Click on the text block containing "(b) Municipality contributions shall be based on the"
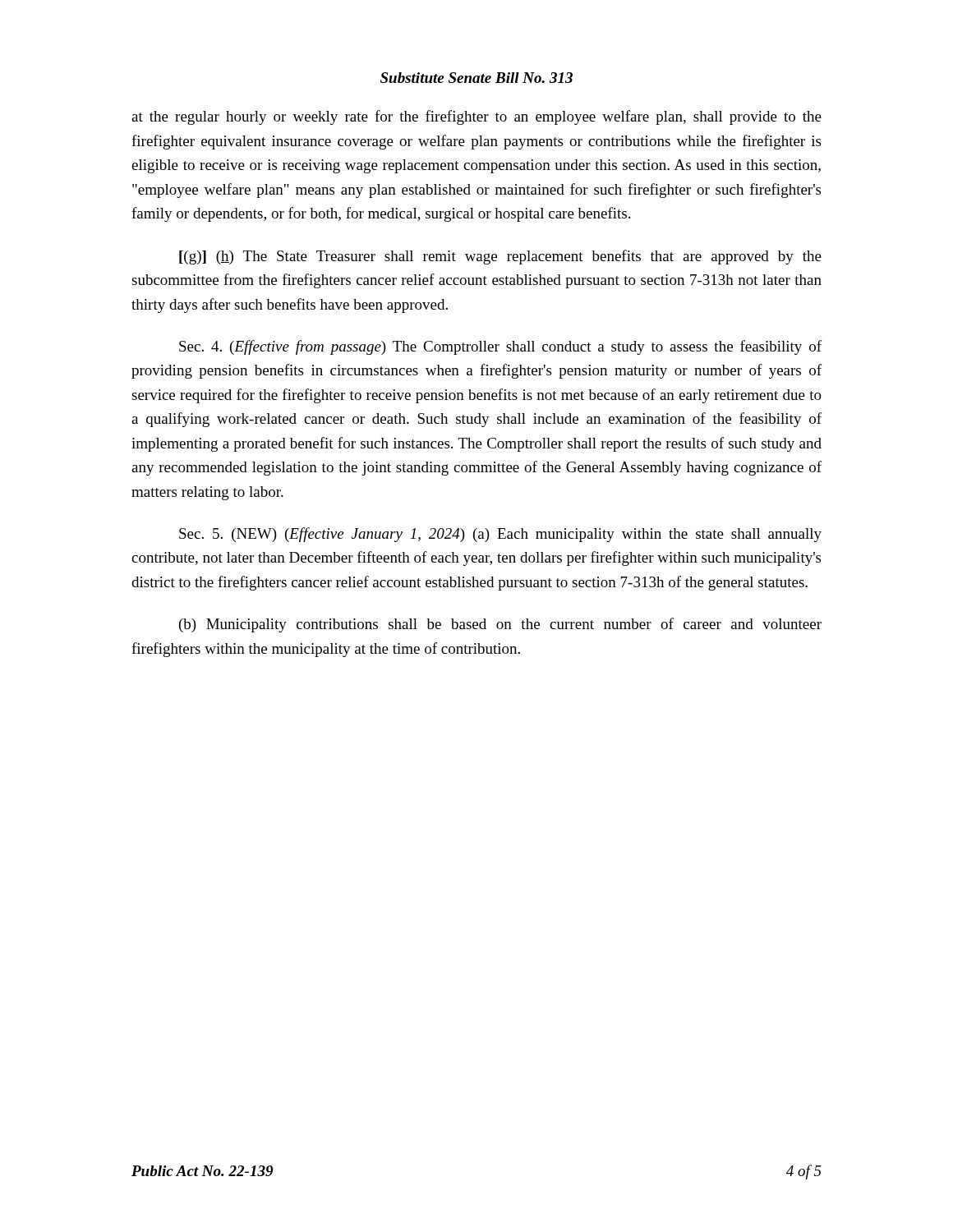 [x=476, y=636]
